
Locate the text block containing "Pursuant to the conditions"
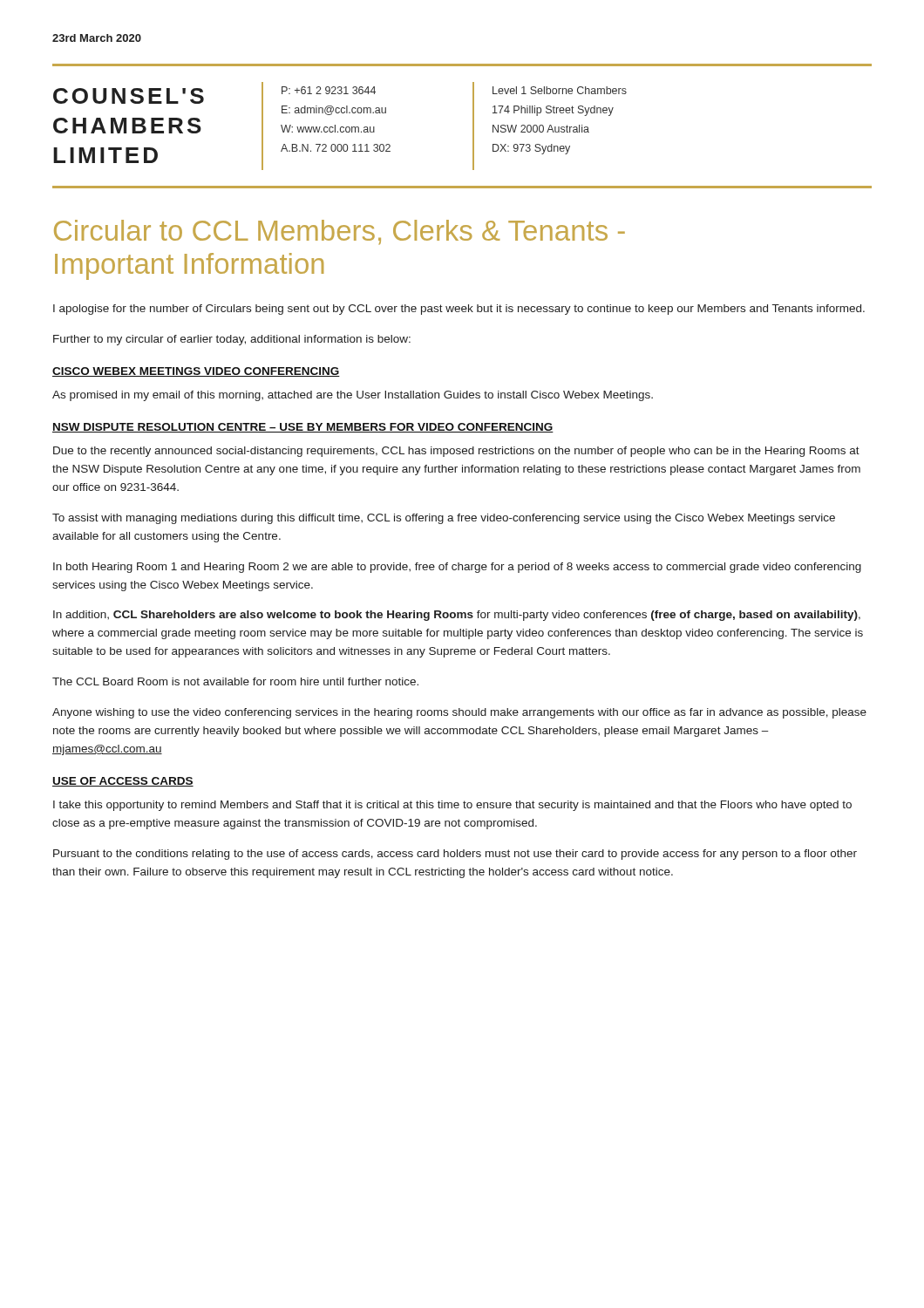tap(455, 862)
